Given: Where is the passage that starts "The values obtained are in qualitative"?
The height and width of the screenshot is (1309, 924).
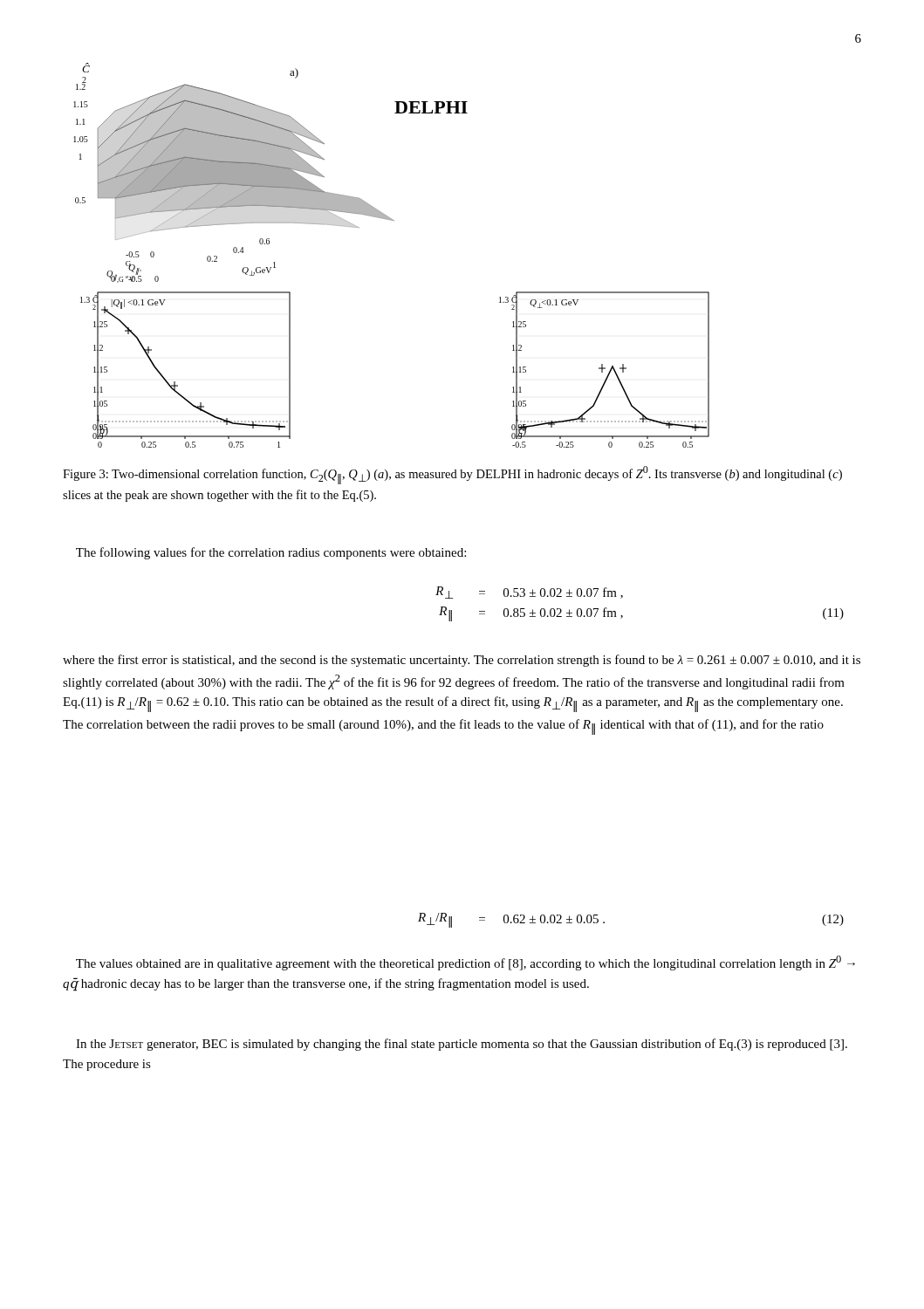Looking at the screenshot, I should (460, 971).
